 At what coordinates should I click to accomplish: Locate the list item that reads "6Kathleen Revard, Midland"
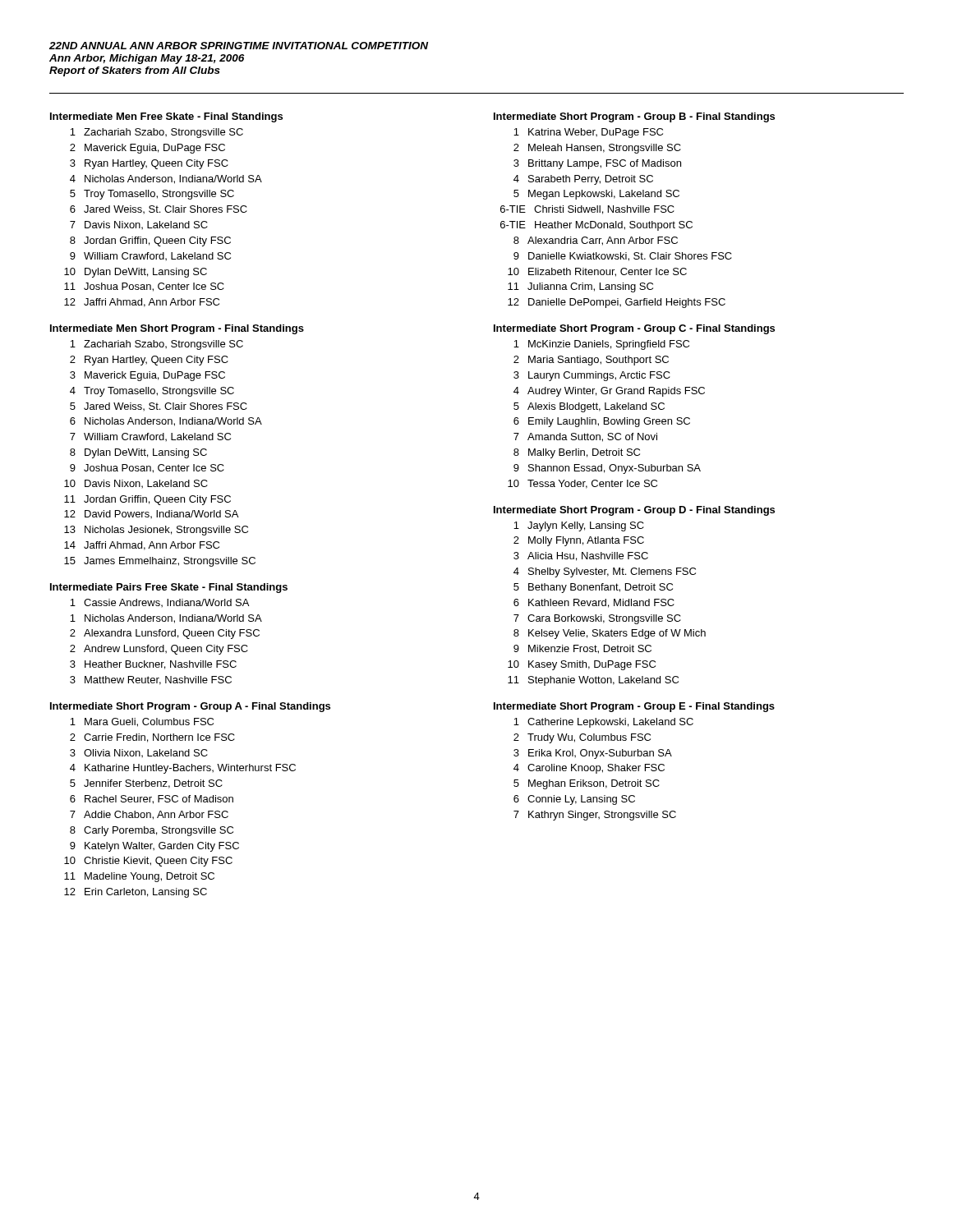594,603
